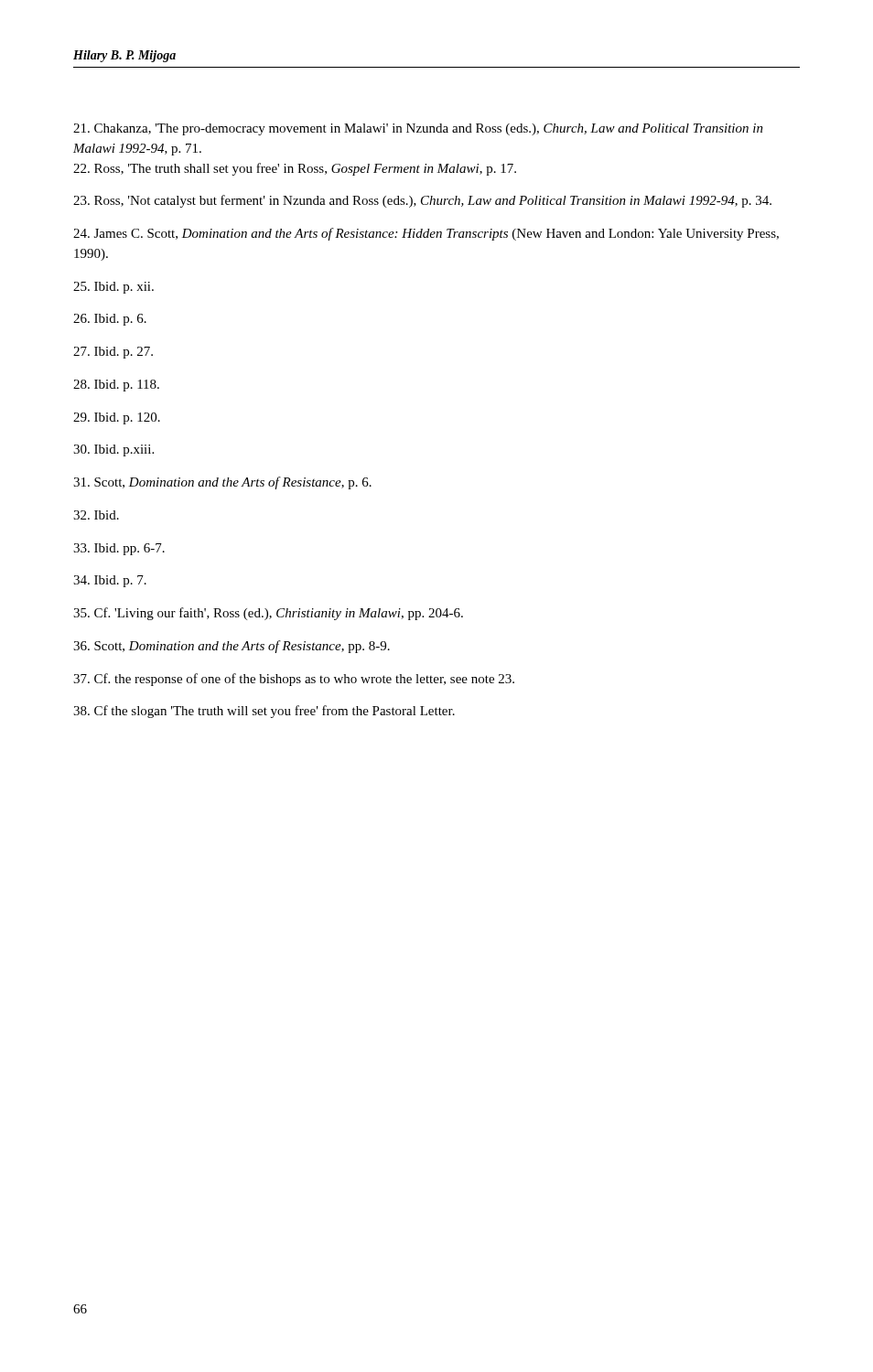Find the list item with the text "32. Ibid."

(x=96, y=515)
